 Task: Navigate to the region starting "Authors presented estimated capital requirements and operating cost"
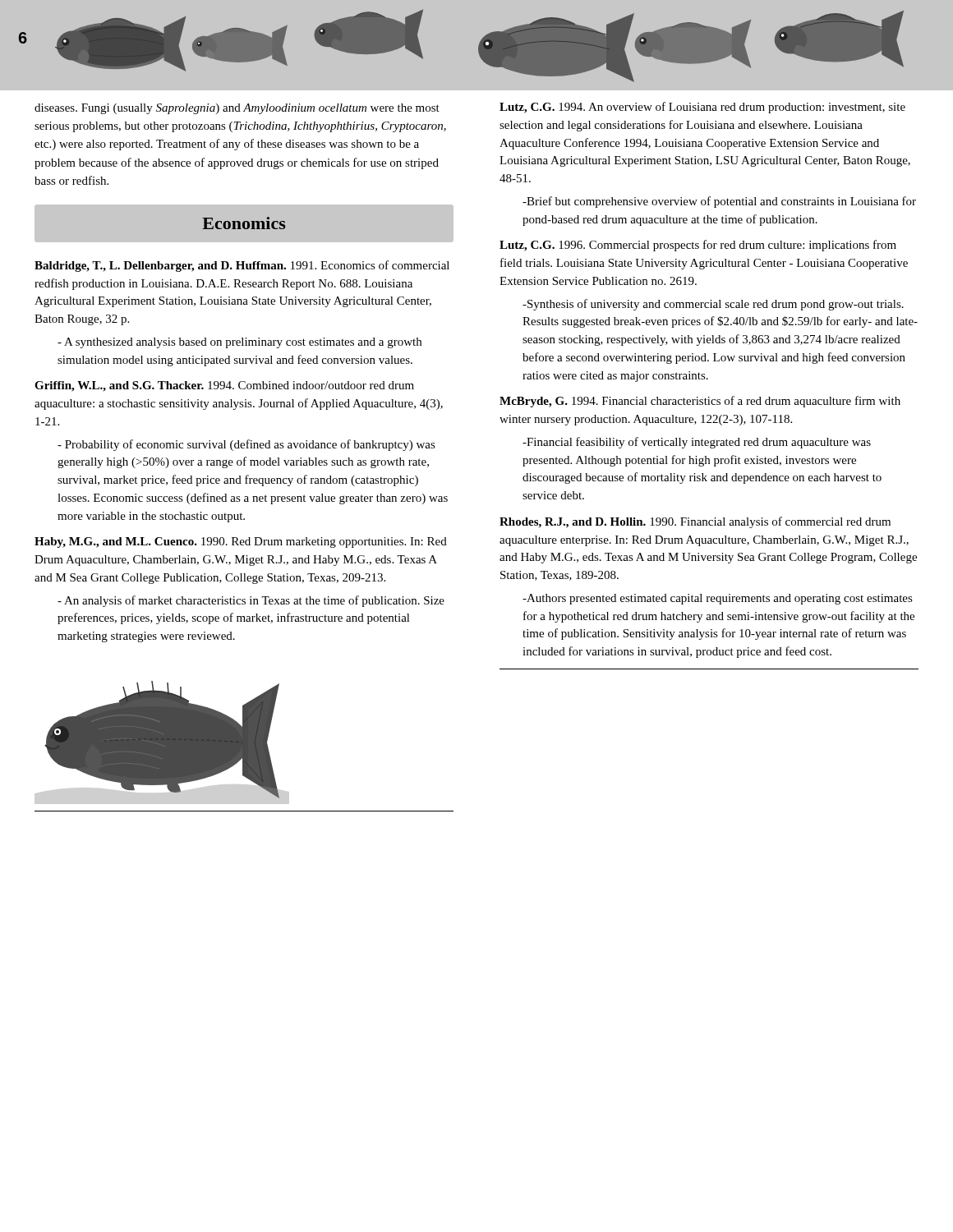pyautogui.click(x=719, y=625)
